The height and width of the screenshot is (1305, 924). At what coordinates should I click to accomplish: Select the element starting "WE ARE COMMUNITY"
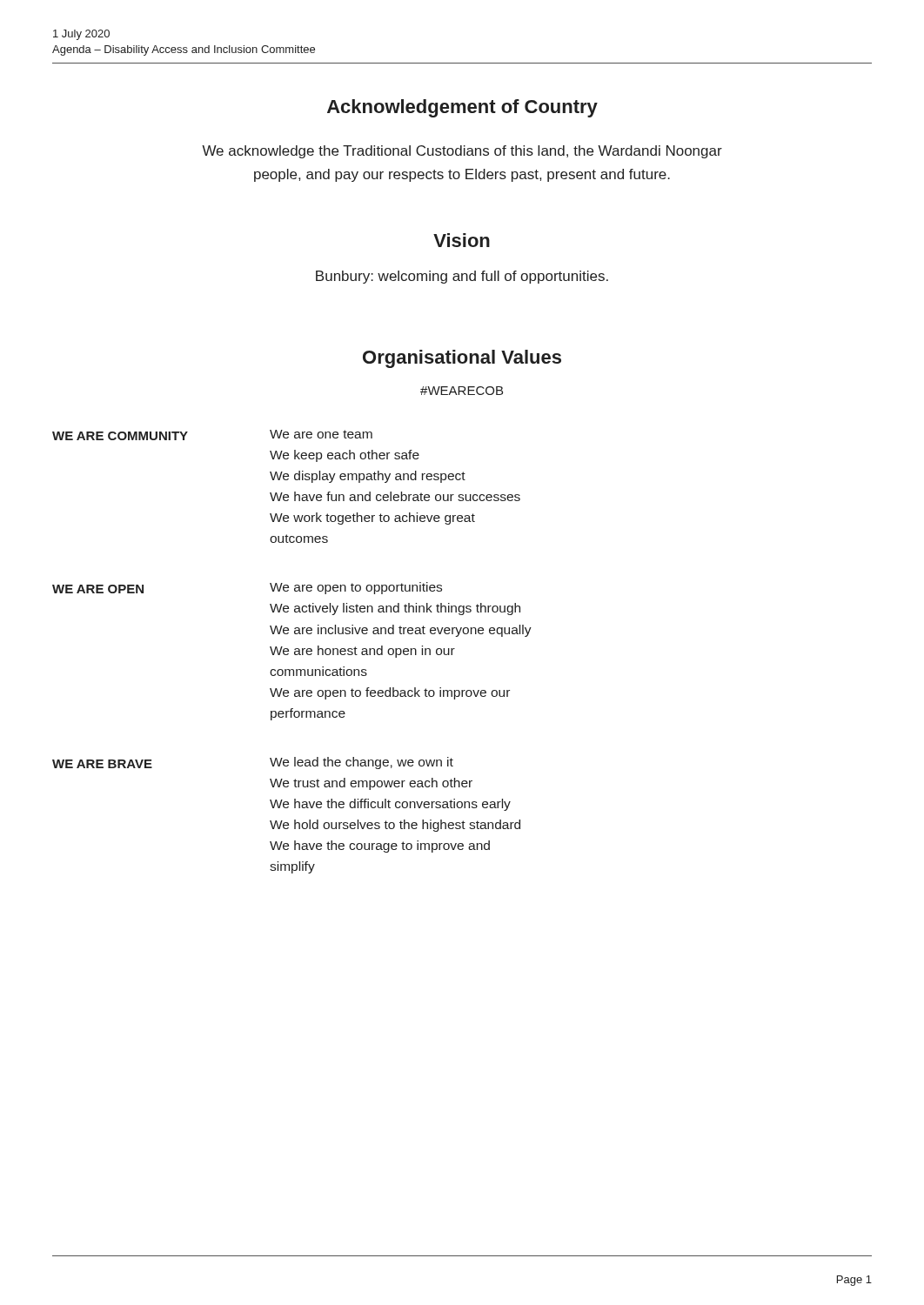pyautogui.click(x=120, y=436)
